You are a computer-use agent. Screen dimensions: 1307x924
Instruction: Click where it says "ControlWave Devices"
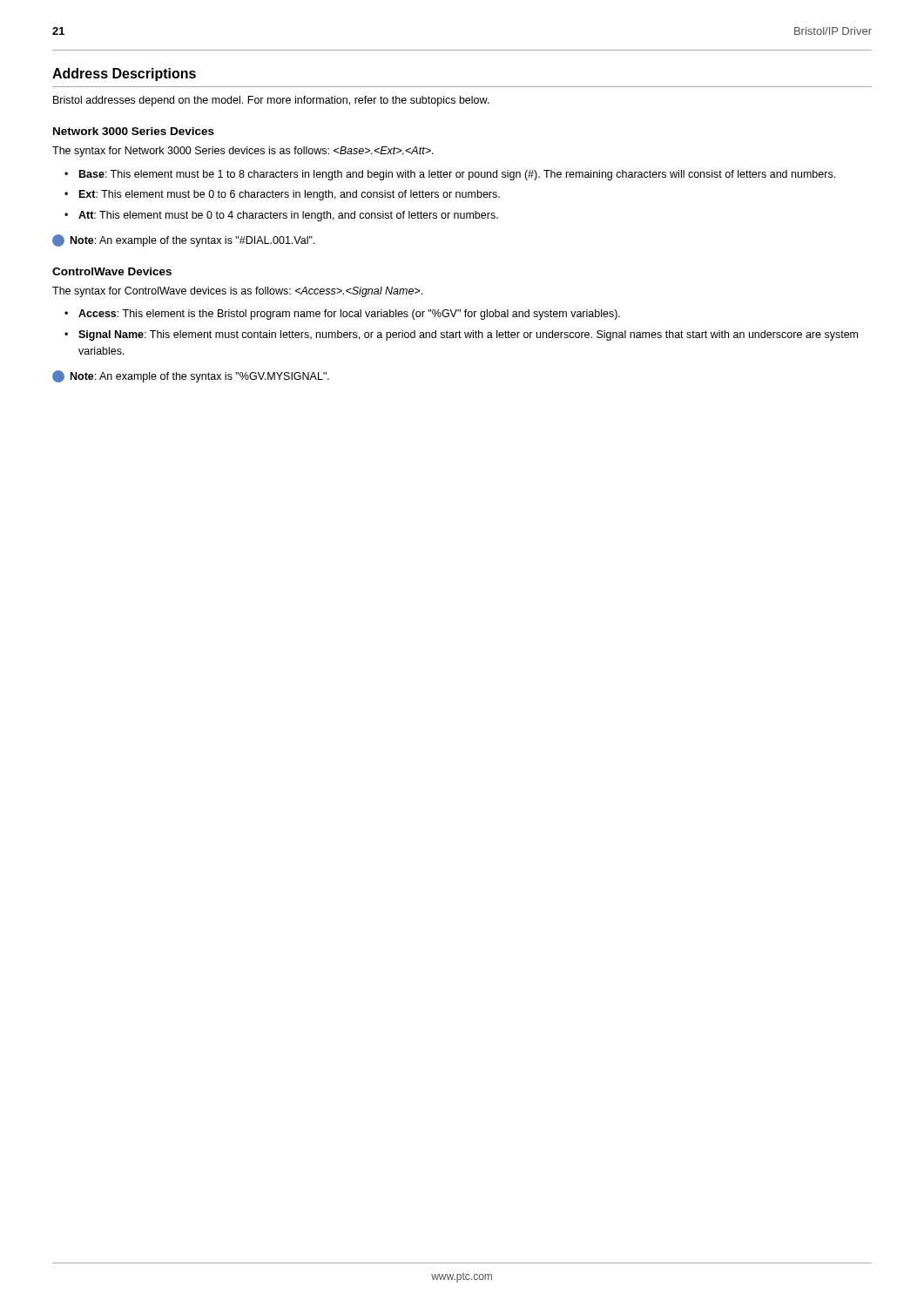[x=112, y=271]
